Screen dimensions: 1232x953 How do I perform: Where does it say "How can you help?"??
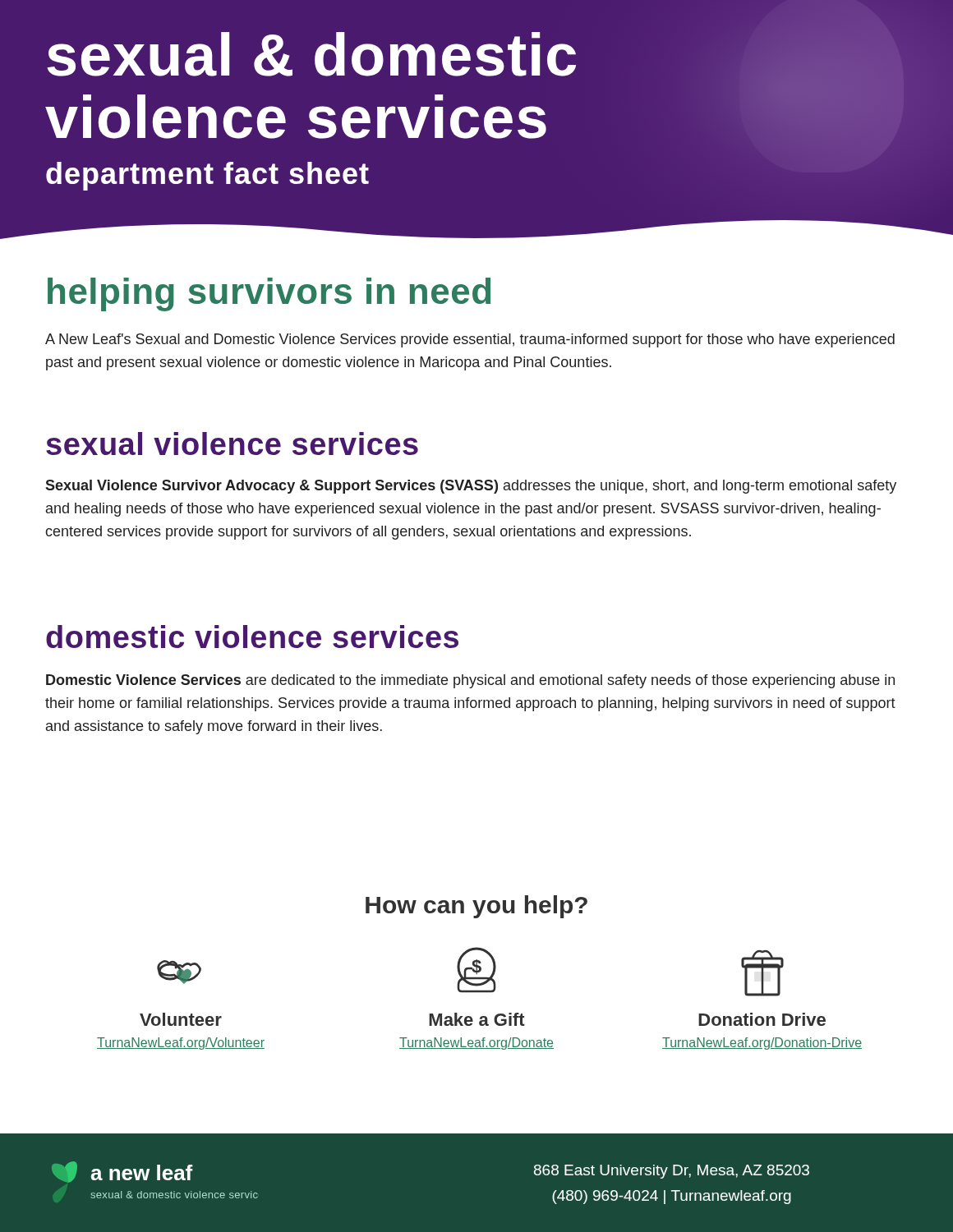476,905
